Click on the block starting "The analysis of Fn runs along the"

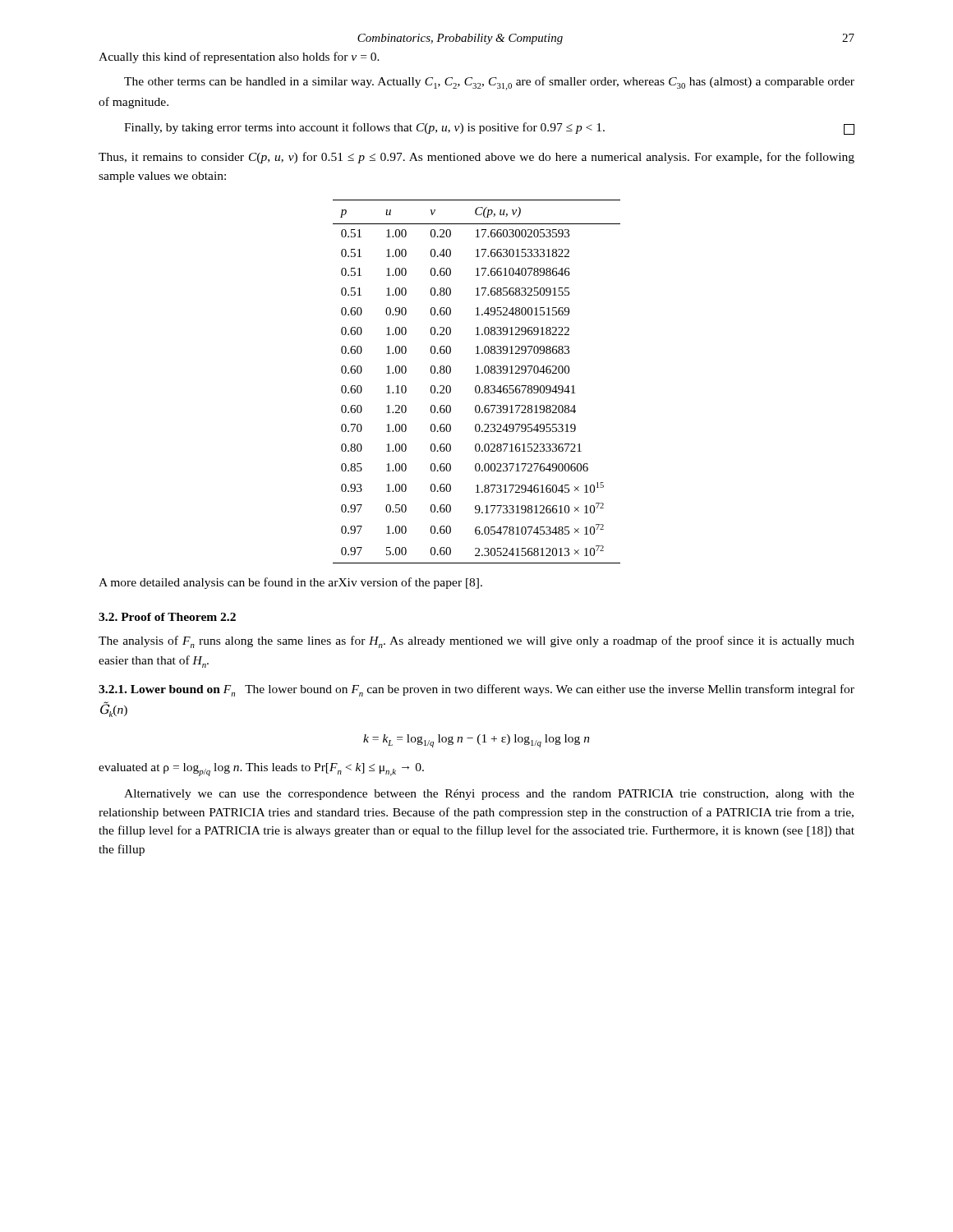pyautogui.click(x=476, y=652)
